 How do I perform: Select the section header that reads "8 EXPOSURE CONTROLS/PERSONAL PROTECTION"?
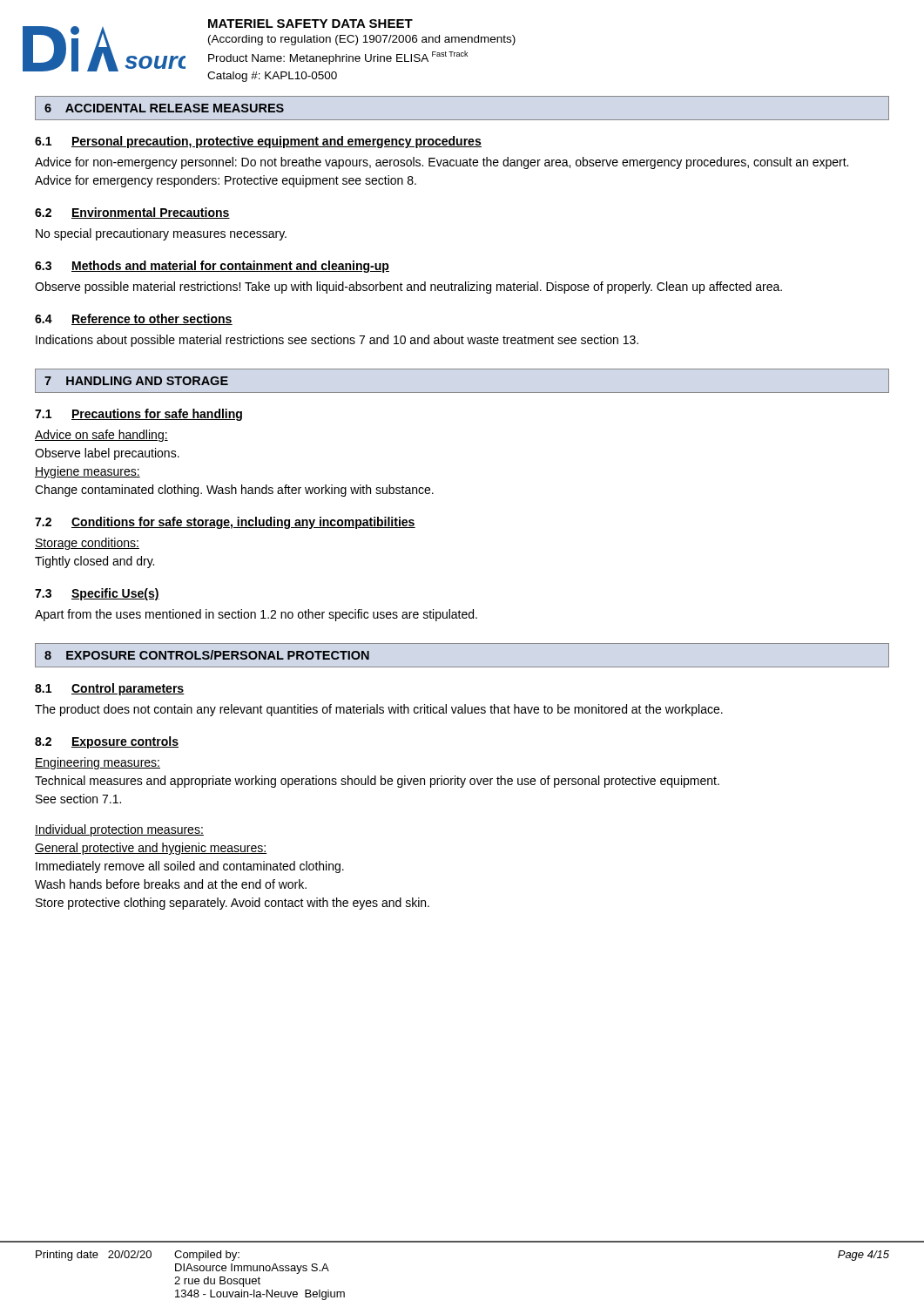[x=207, y=655]
